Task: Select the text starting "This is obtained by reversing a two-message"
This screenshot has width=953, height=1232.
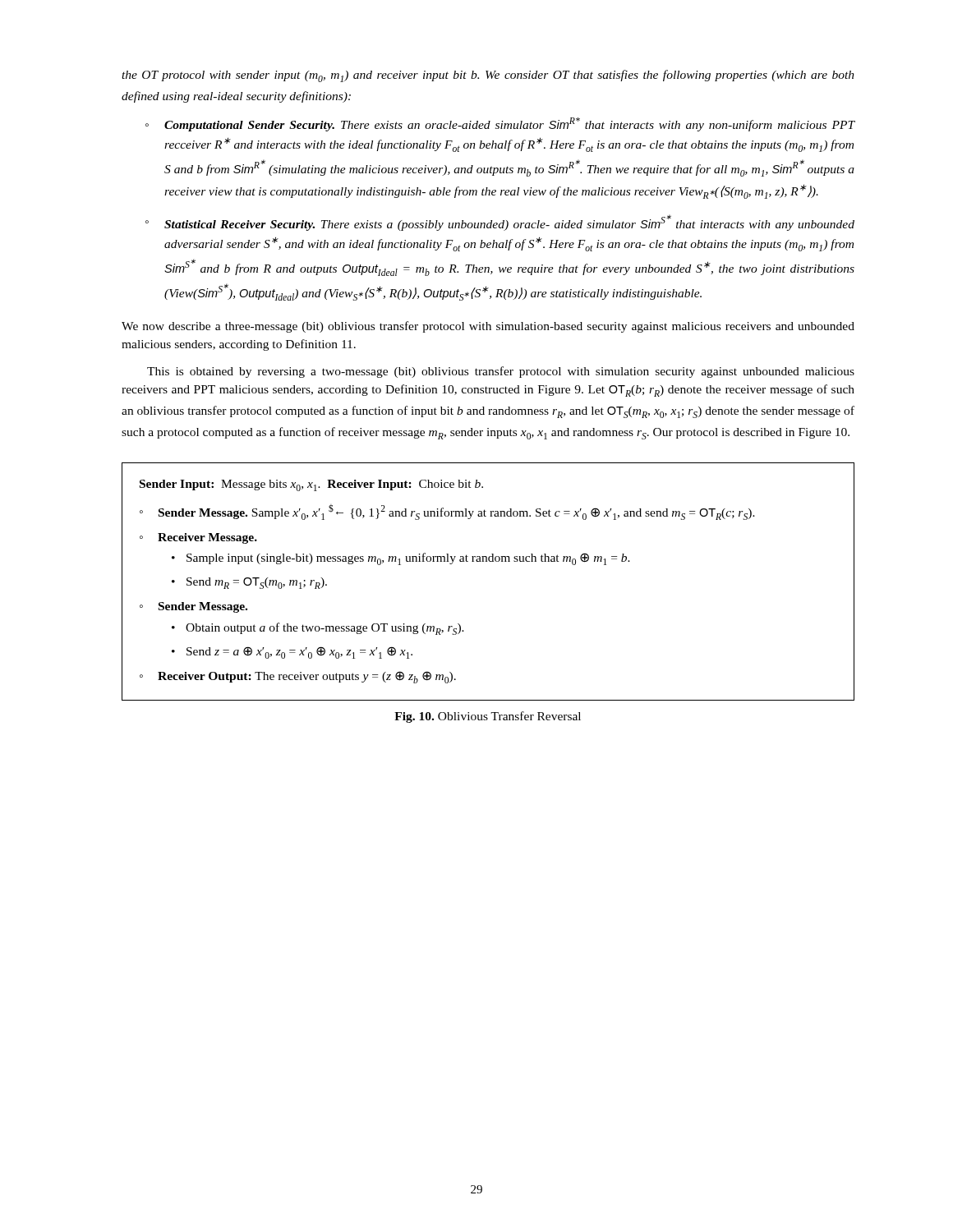Action: click(x=488, y=403)
